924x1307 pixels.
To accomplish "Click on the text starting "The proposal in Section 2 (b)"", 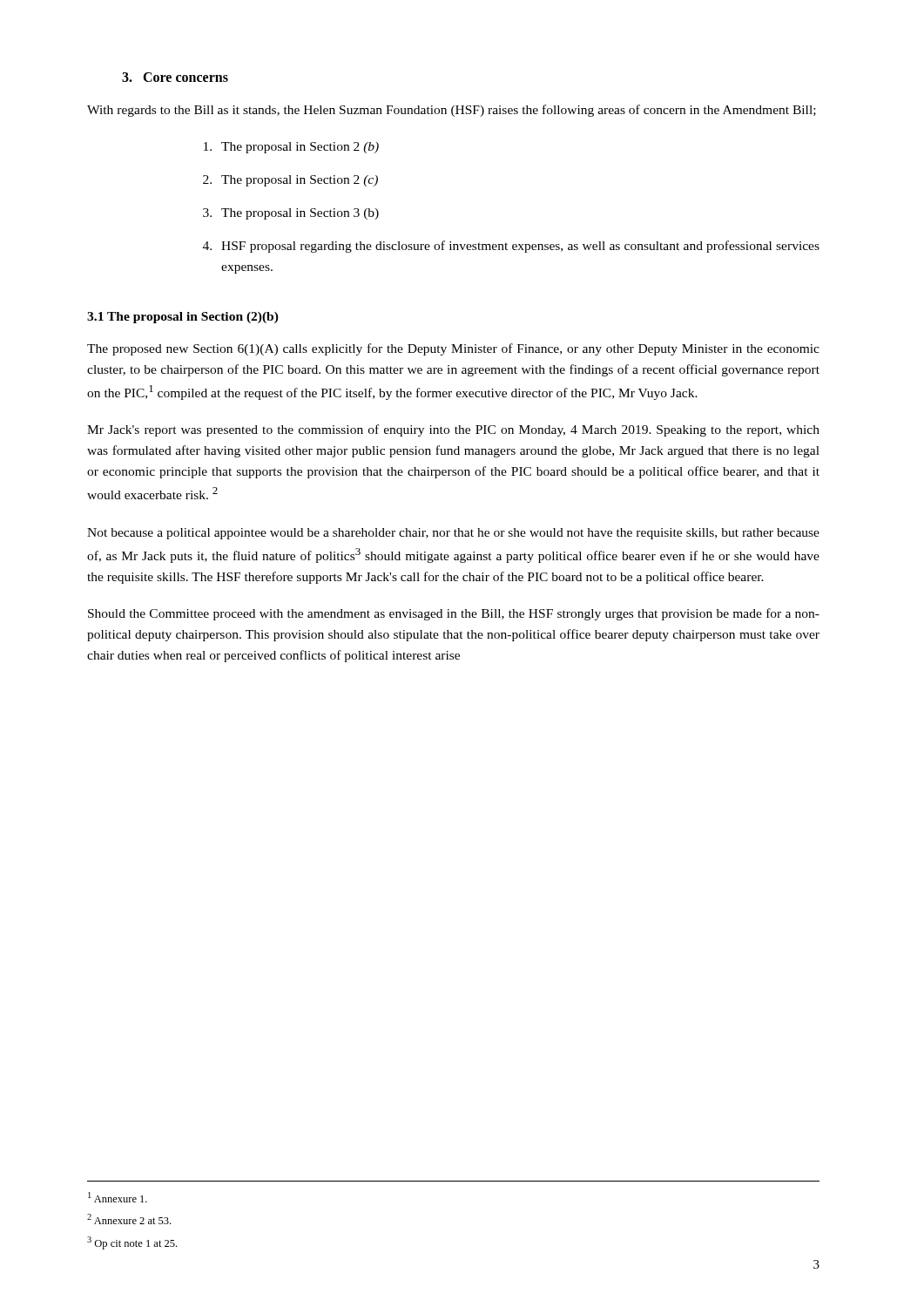I will (291, 148).
